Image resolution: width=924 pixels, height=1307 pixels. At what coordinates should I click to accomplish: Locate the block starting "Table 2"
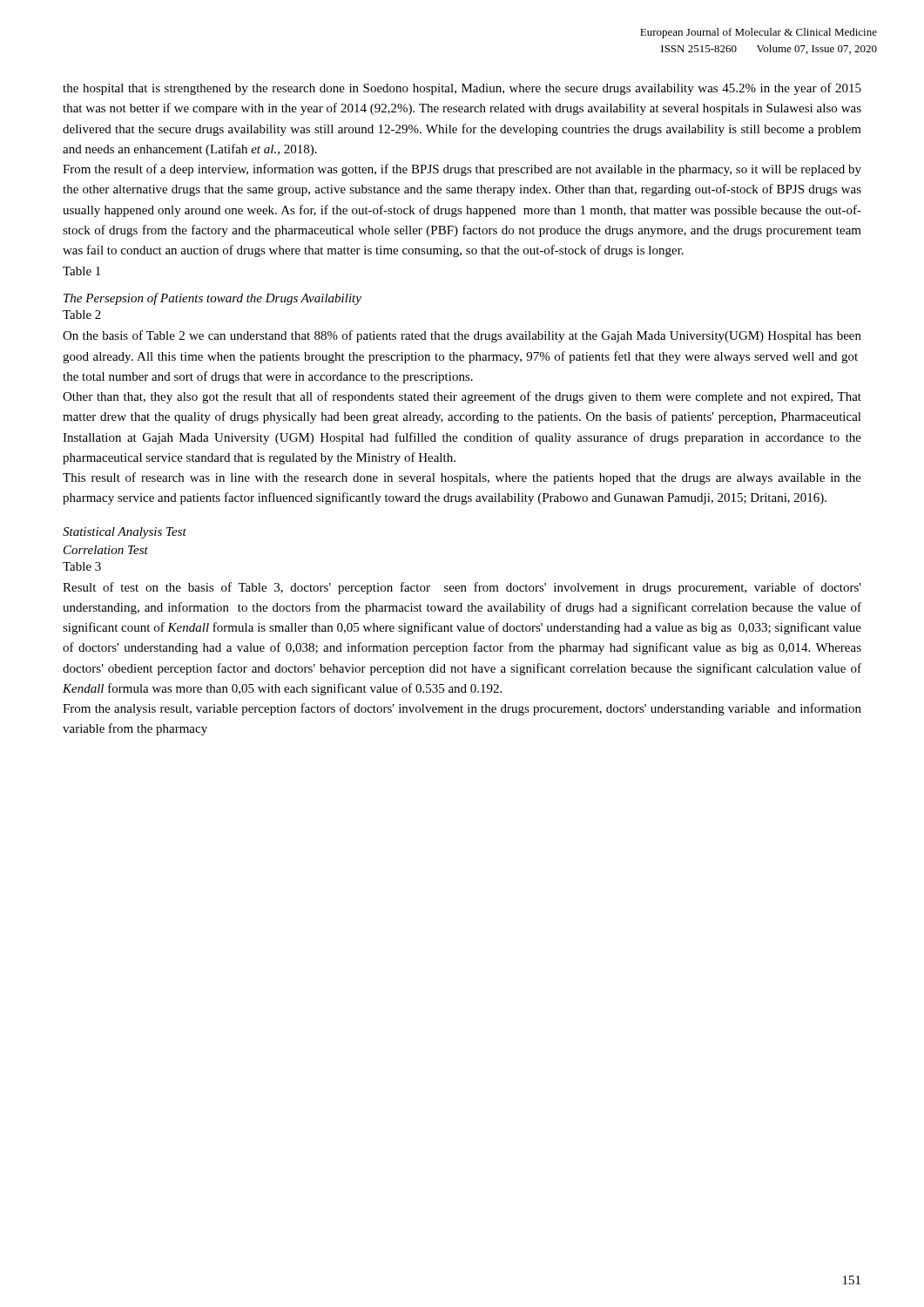point(82,315)
